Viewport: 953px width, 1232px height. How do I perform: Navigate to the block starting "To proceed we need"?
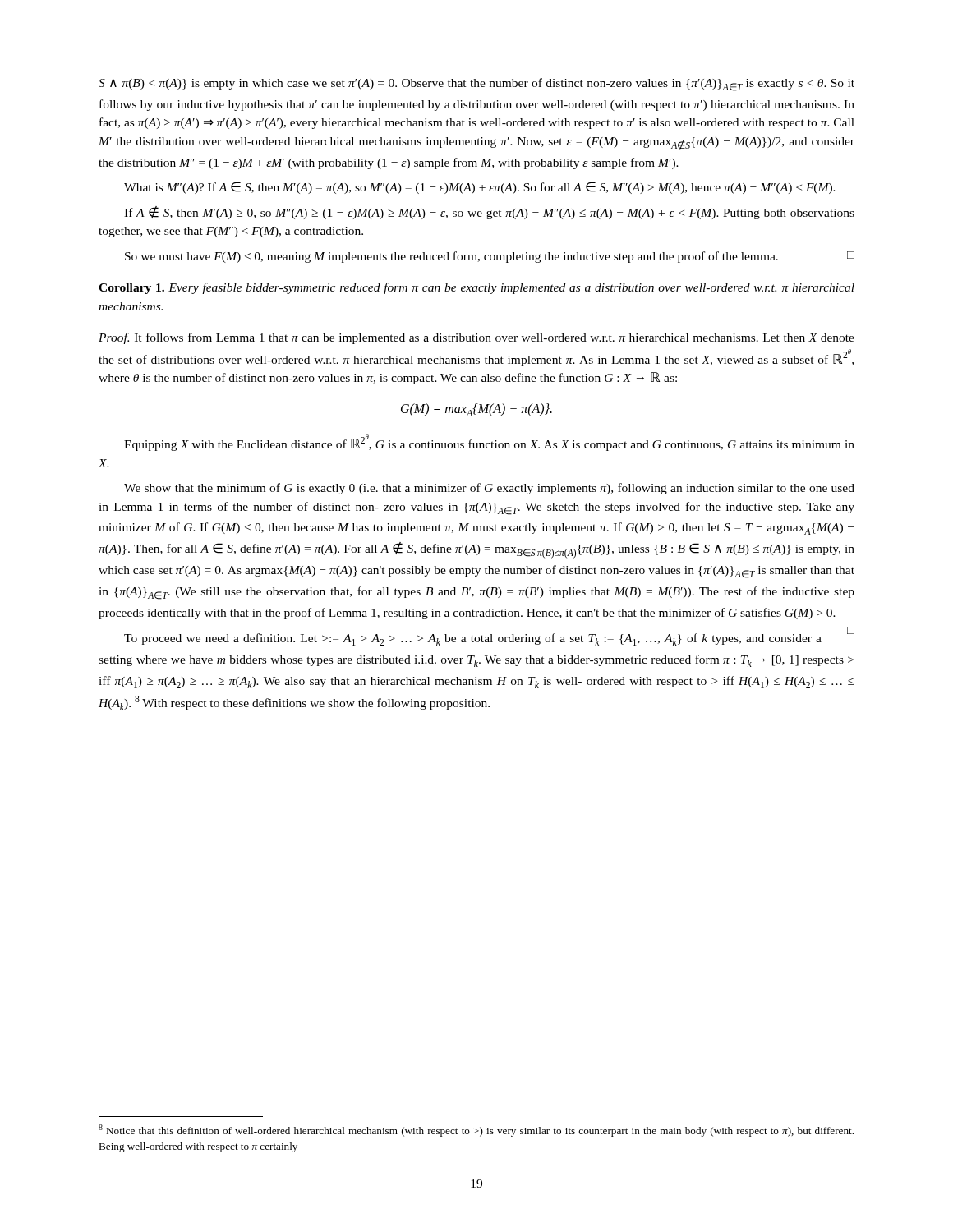476,672
